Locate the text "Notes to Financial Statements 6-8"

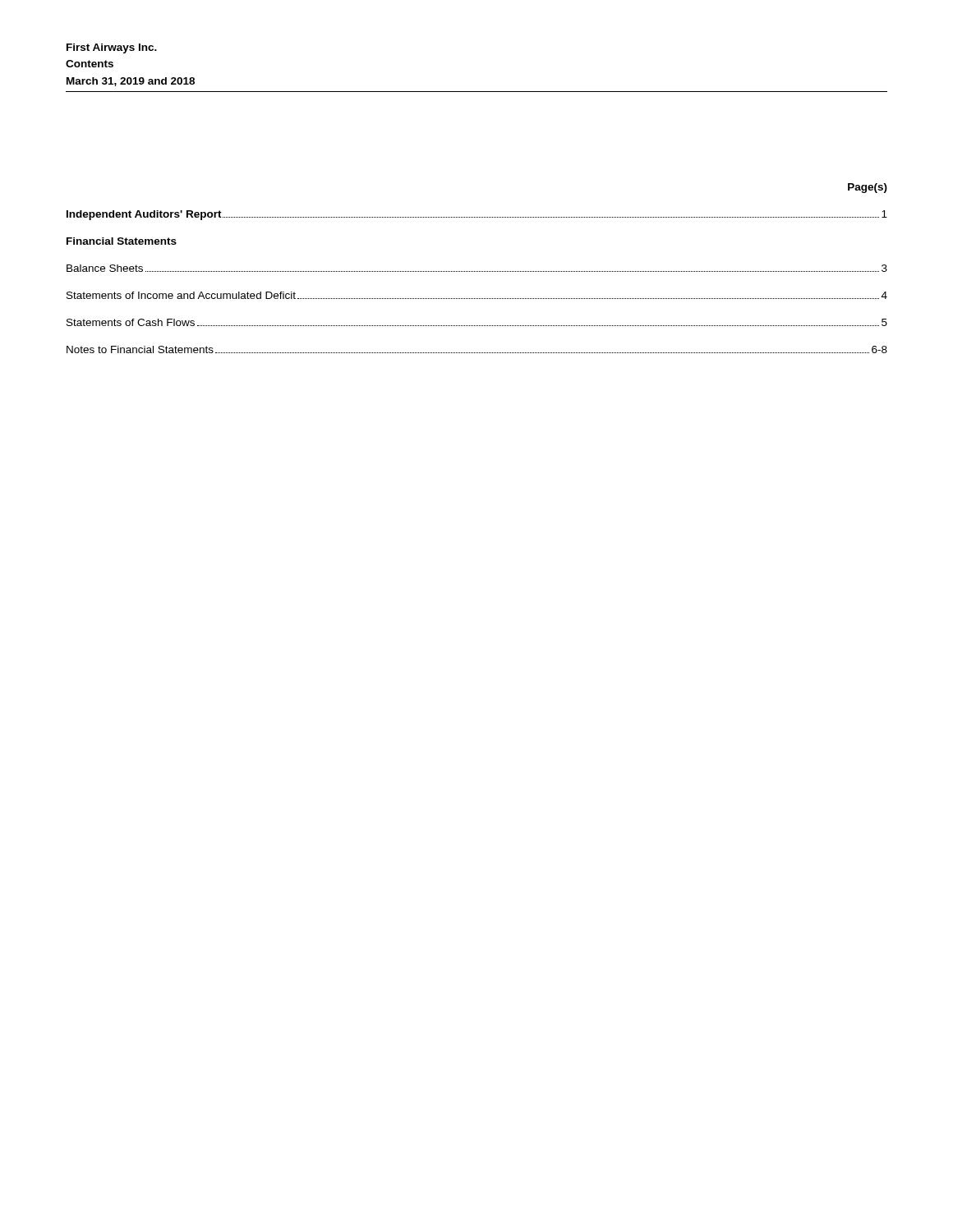476,350
